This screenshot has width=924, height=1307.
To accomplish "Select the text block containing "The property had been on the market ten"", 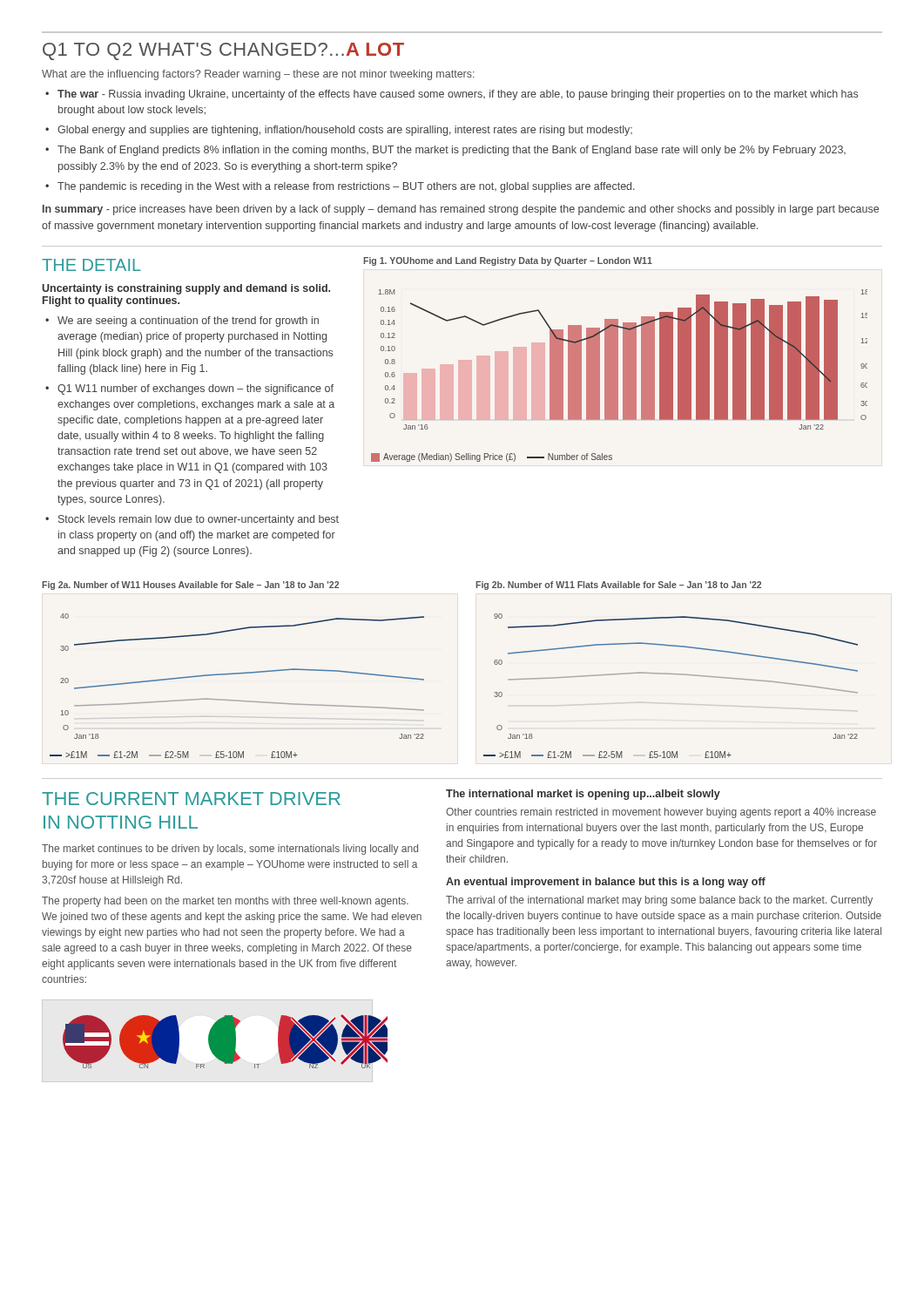I will pyautogui.click(x=232, y=940).
